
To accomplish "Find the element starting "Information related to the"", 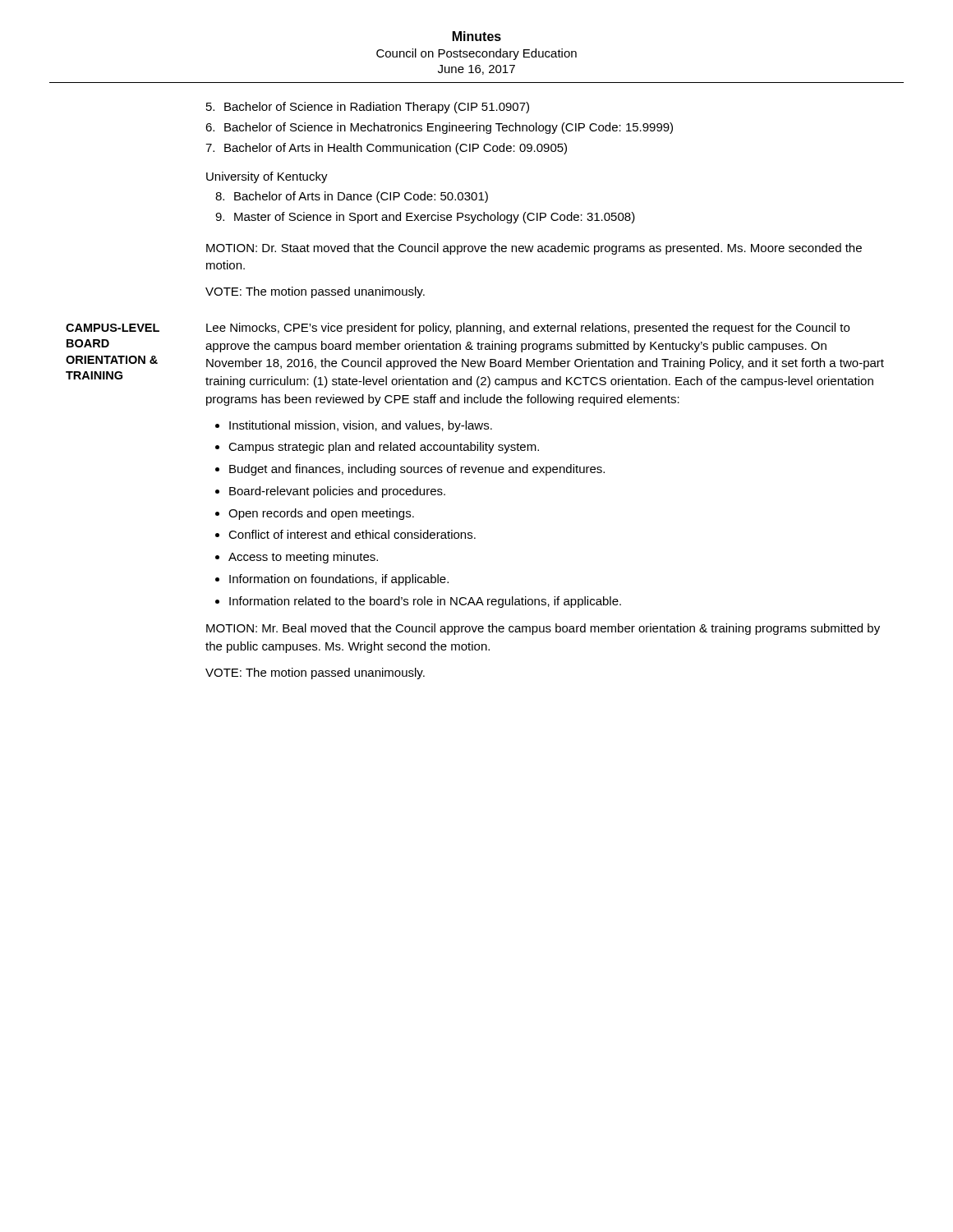I will pos(425,600).
